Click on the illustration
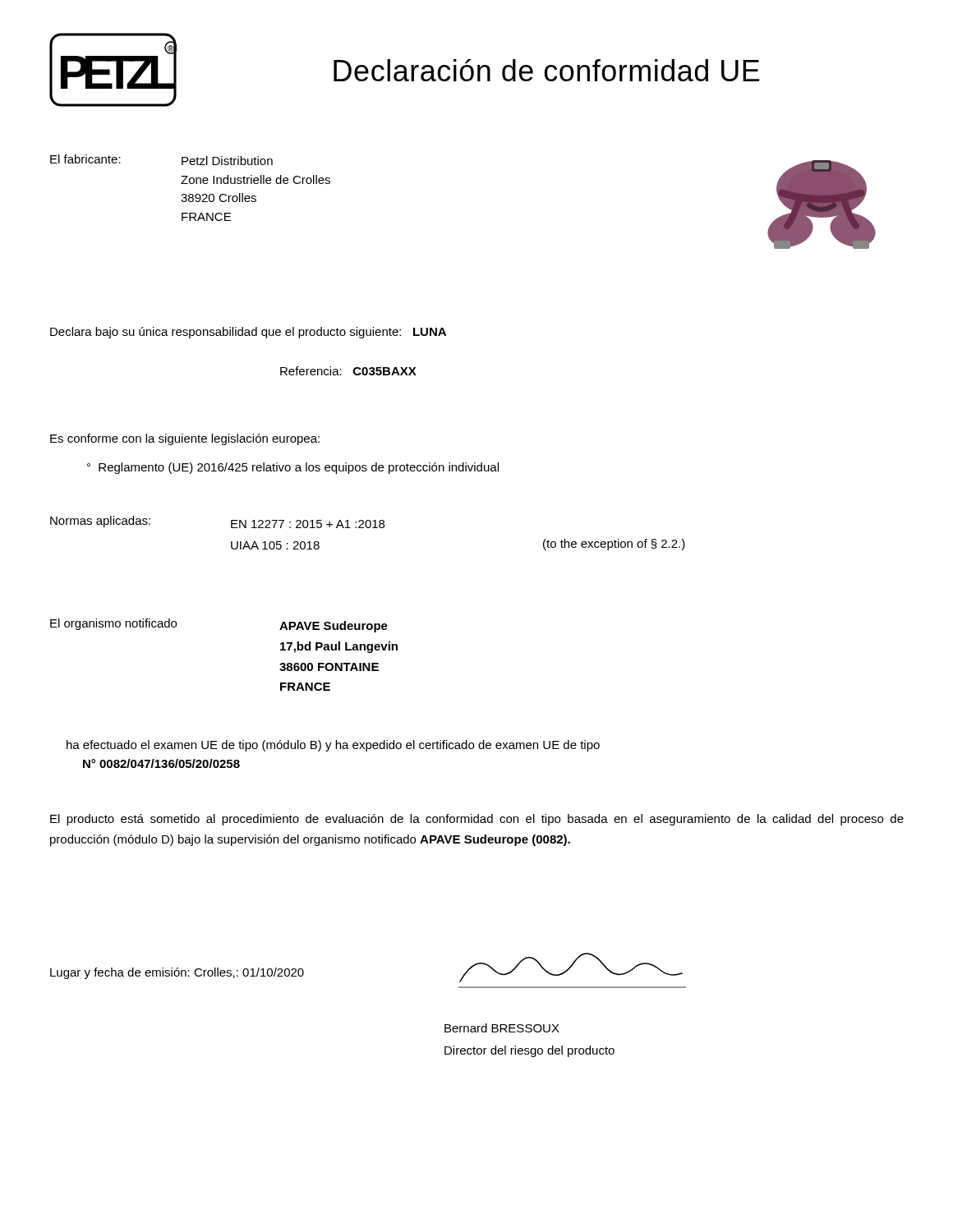Viewport: 953px width, 1232px height. click(567, 967)
